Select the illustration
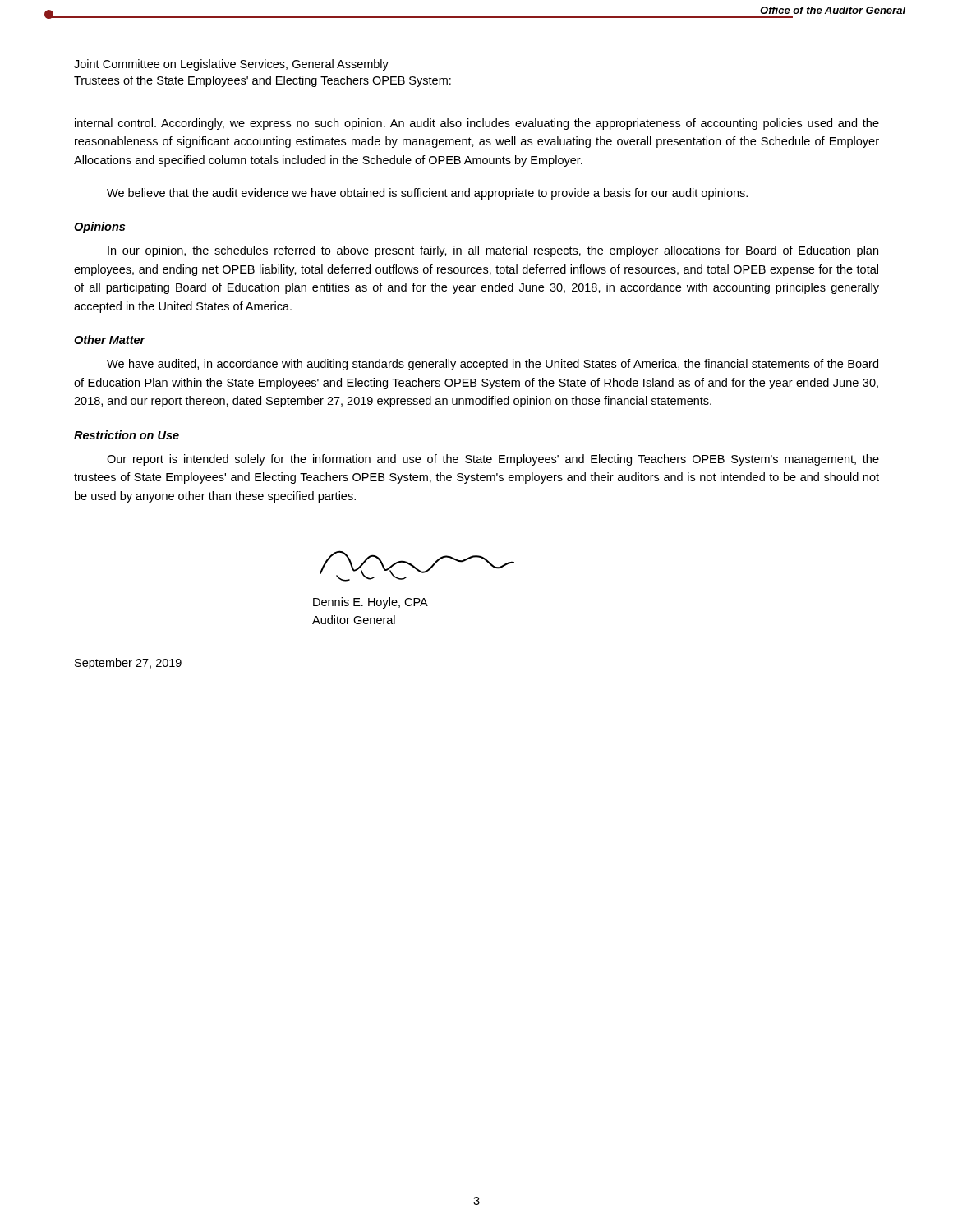 [415, 560]
